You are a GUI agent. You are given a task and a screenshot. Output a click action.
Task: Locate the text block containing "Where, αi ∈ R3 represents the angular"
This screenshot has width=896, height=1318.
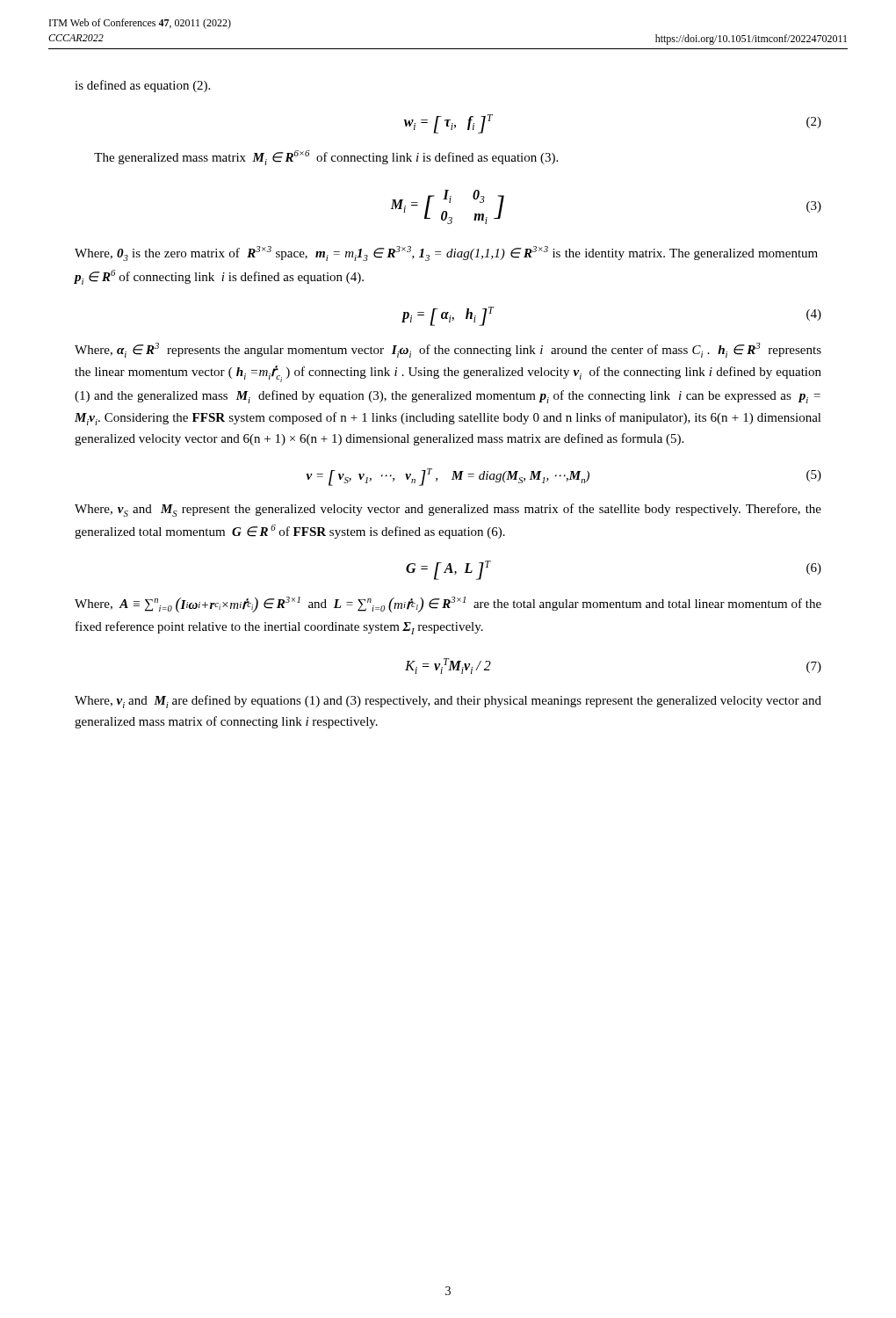pos(448,393)
